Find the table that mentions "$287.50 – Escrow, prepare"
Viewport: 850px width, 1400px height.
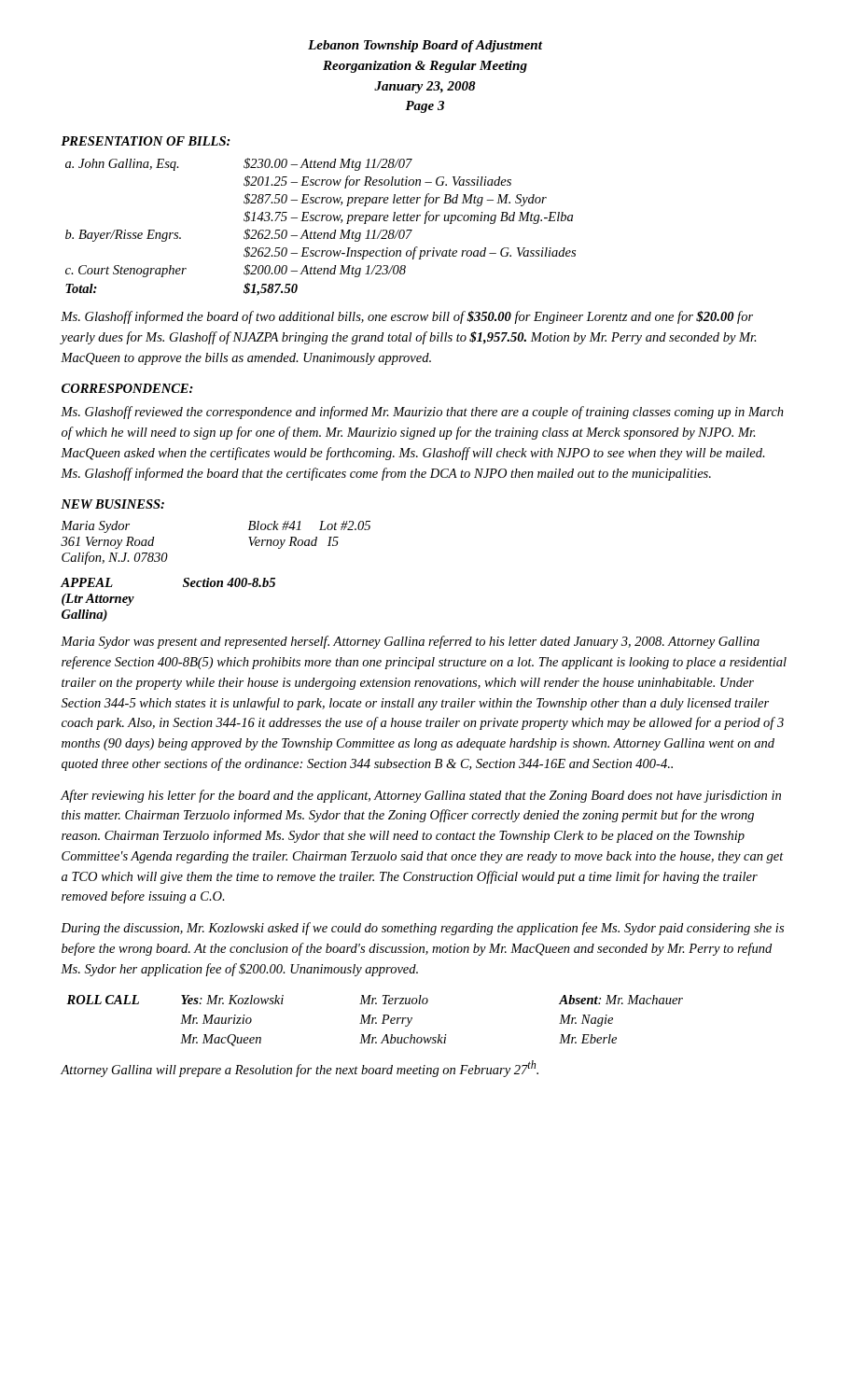click(x=425, y=226)
